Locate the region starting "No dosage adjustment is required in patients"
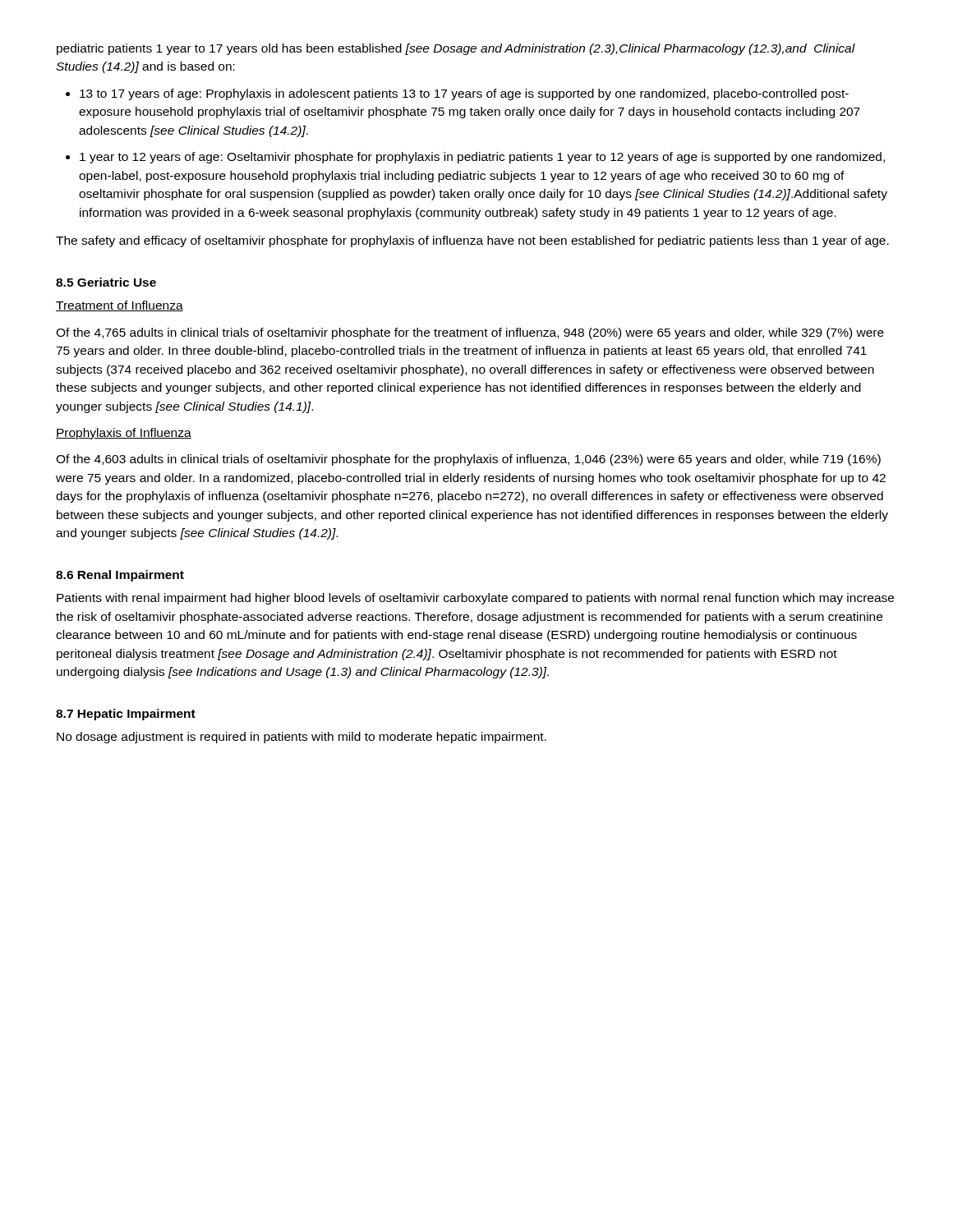Image resolution: width=953 pixels, height=1232 pixels. coord(301,736)
